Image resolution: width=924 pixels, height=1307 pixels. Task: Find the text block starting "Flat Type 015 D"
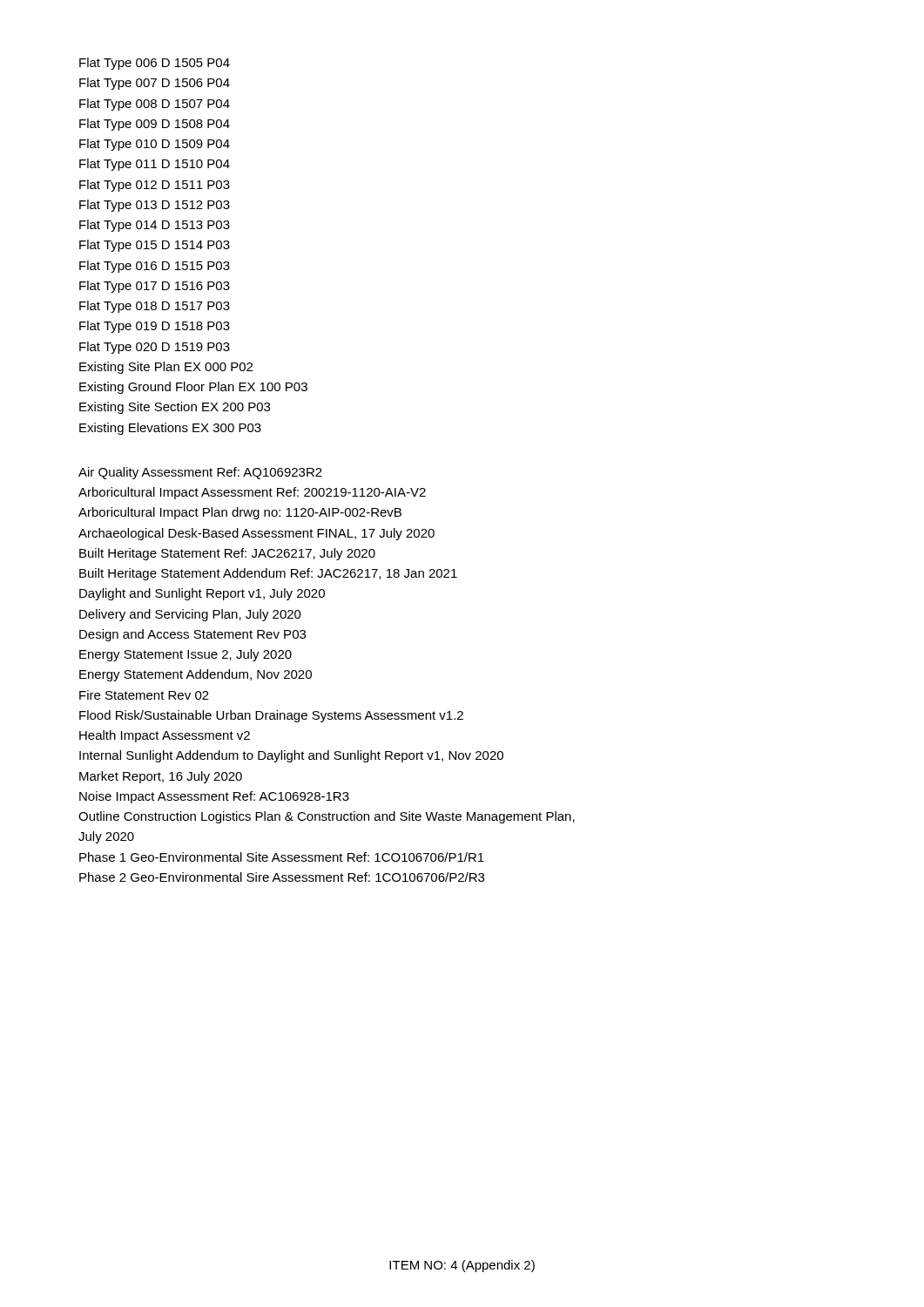[x=154, y=245]
